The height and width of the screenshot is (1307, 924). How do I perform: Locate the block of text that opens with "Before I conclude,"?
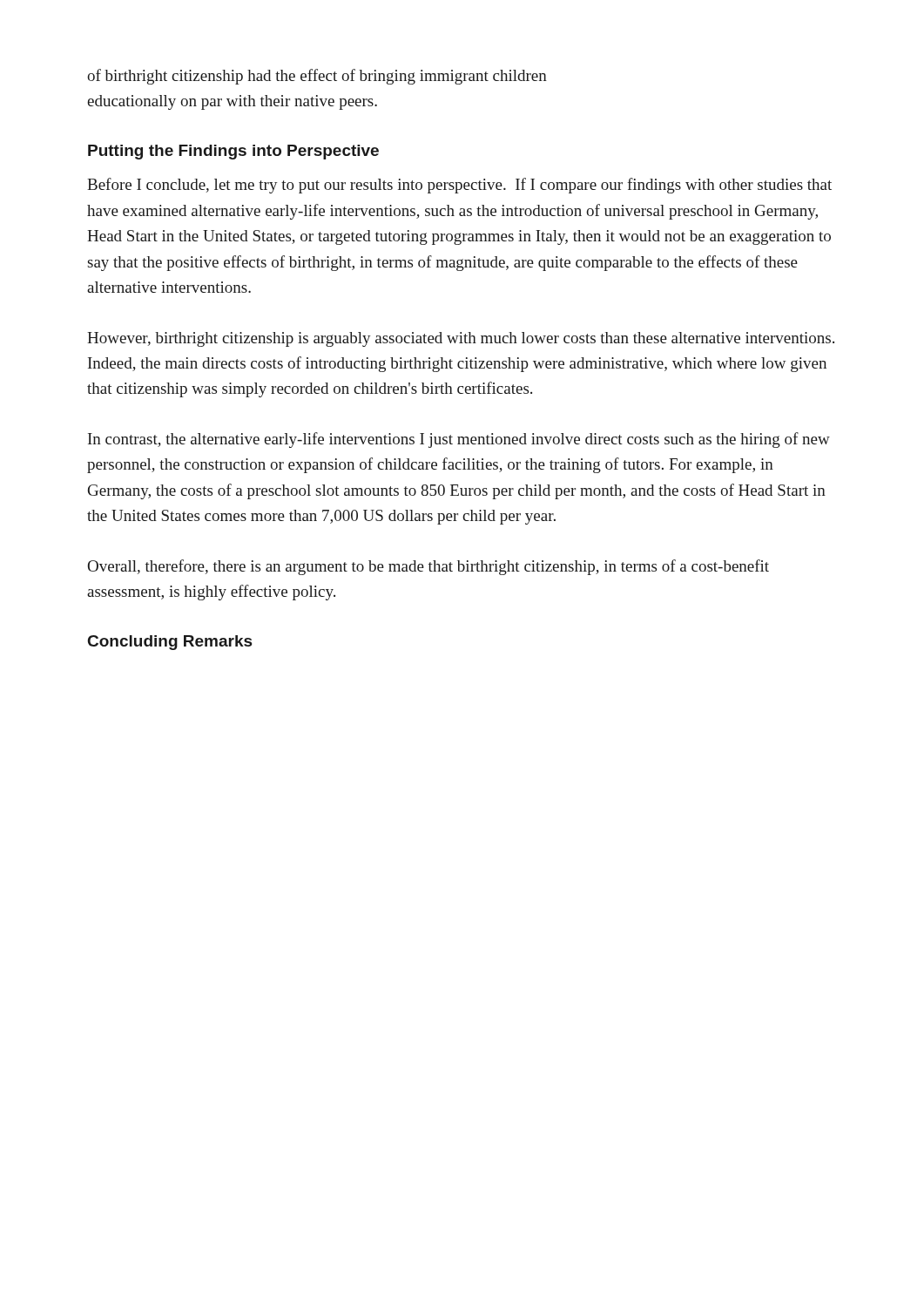(x=460, y=236)
